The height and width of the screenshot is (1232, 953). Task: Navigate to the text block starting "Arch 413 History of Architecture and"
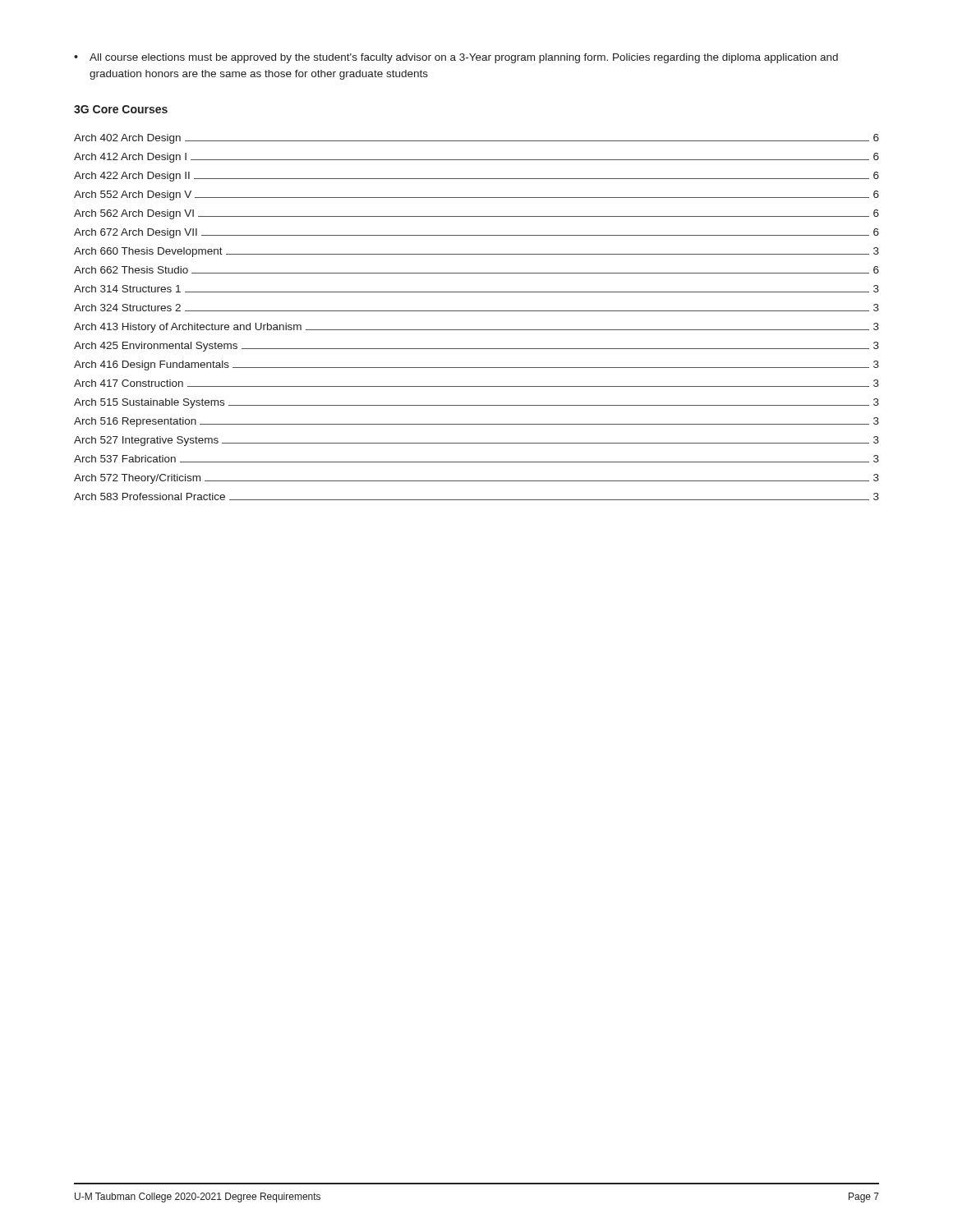tap(476, 326)
